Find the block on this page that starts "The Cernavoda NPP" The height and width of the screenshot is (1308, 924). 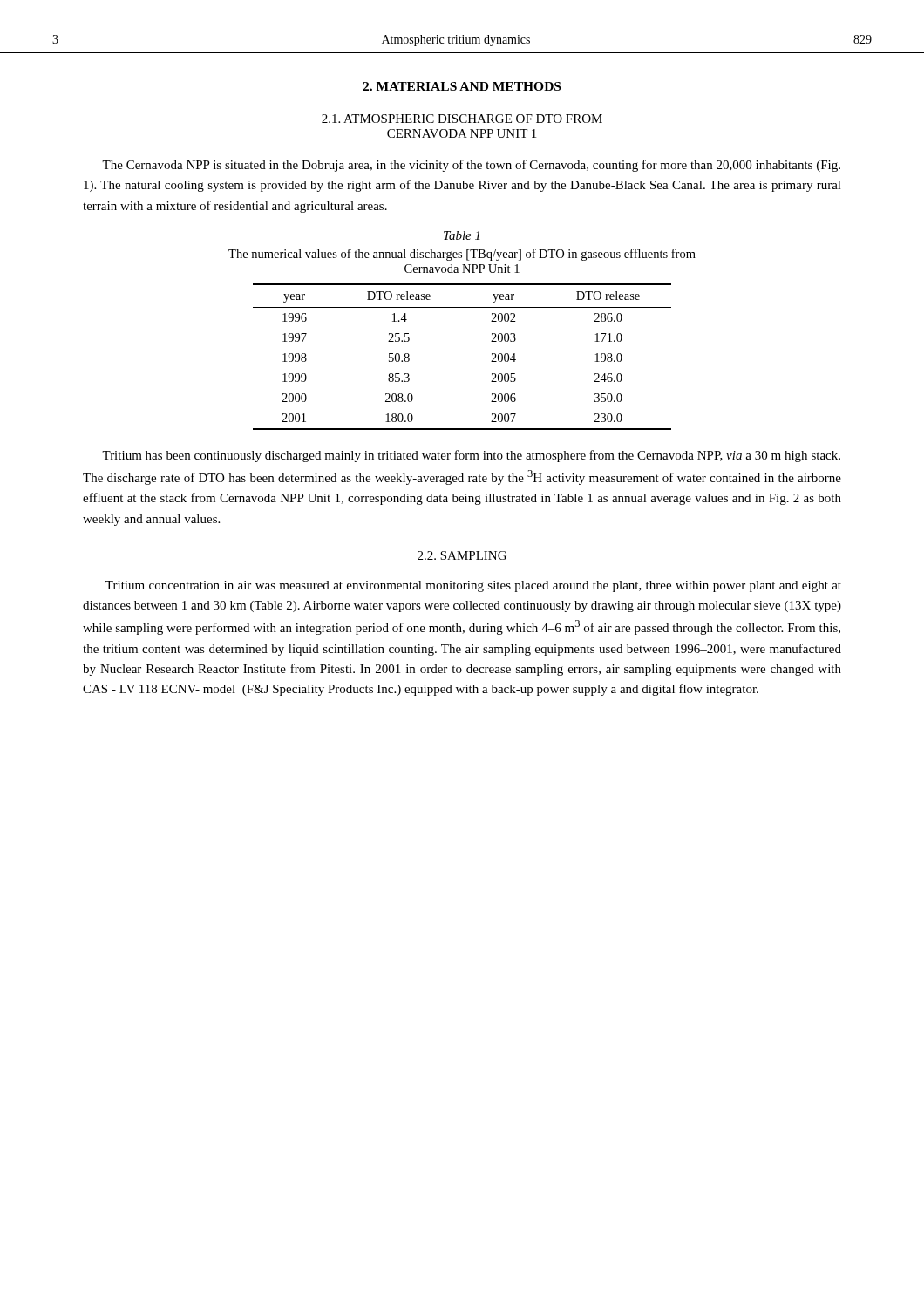point(462,185)
